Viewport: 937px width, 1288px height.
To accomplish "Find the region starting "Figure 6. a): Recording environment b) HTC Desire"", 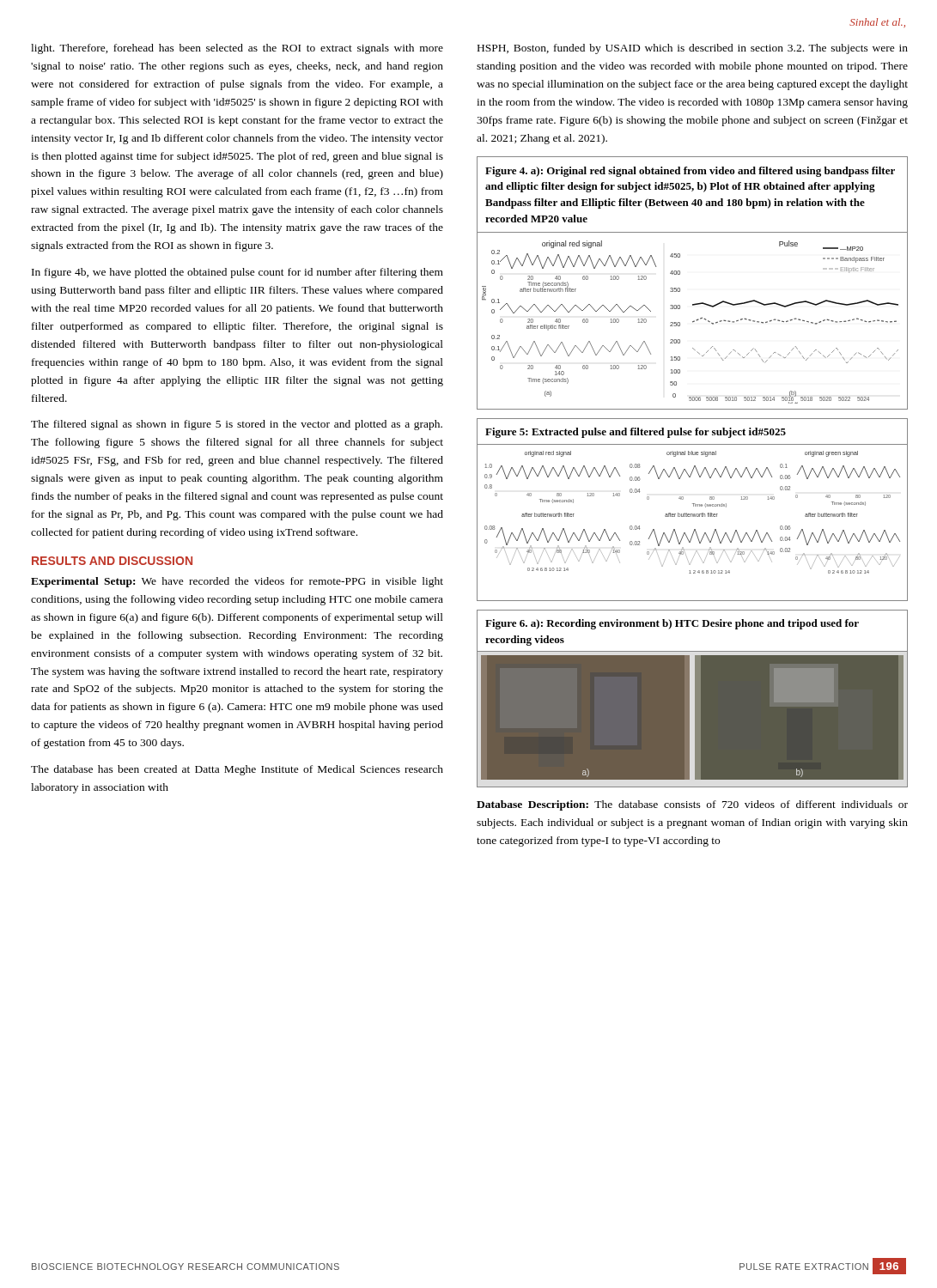I will (x=672, y=631).
